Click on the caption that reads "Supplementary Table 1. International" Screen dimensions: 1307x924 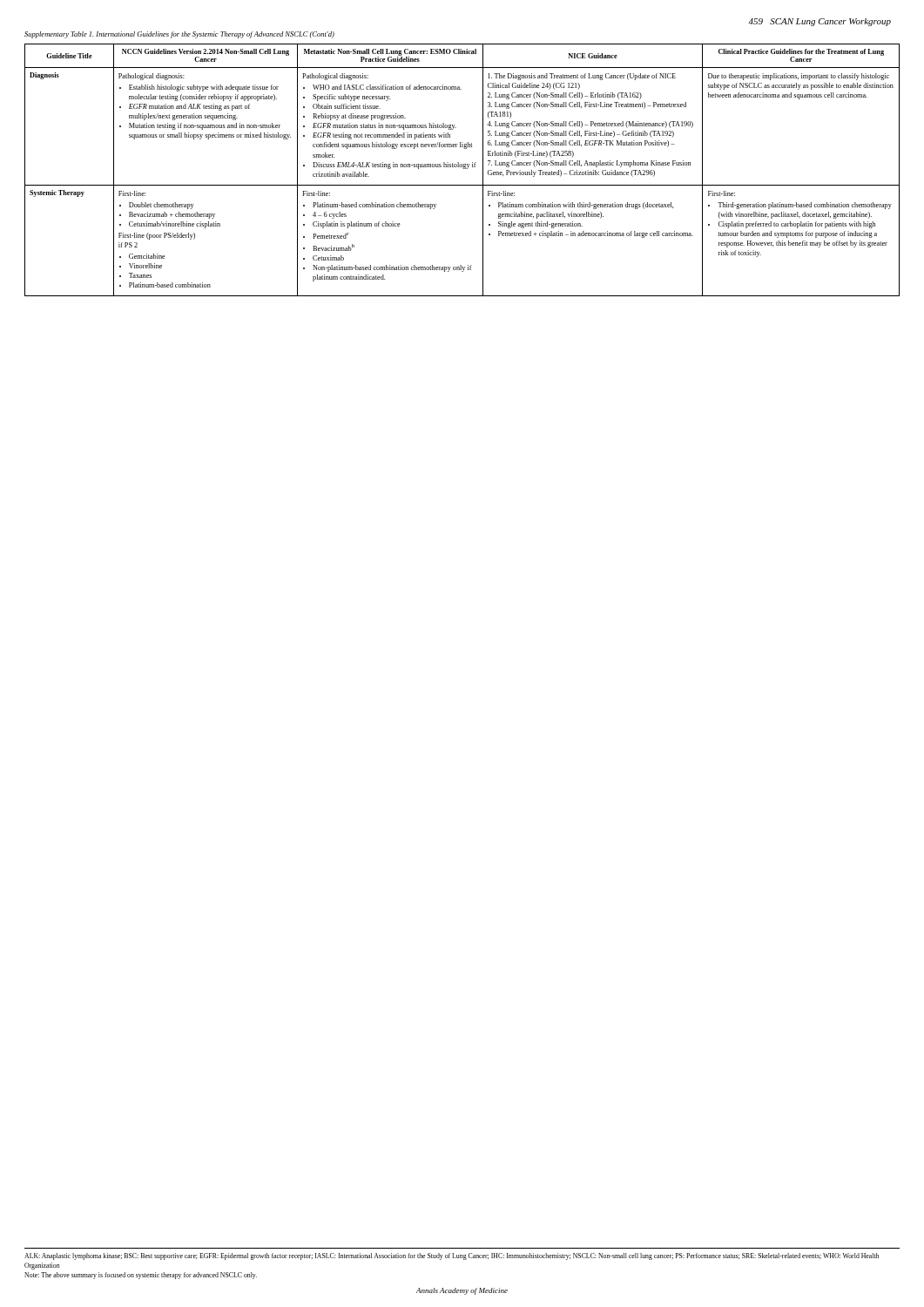pyautogui.click(x=179, y=34)
